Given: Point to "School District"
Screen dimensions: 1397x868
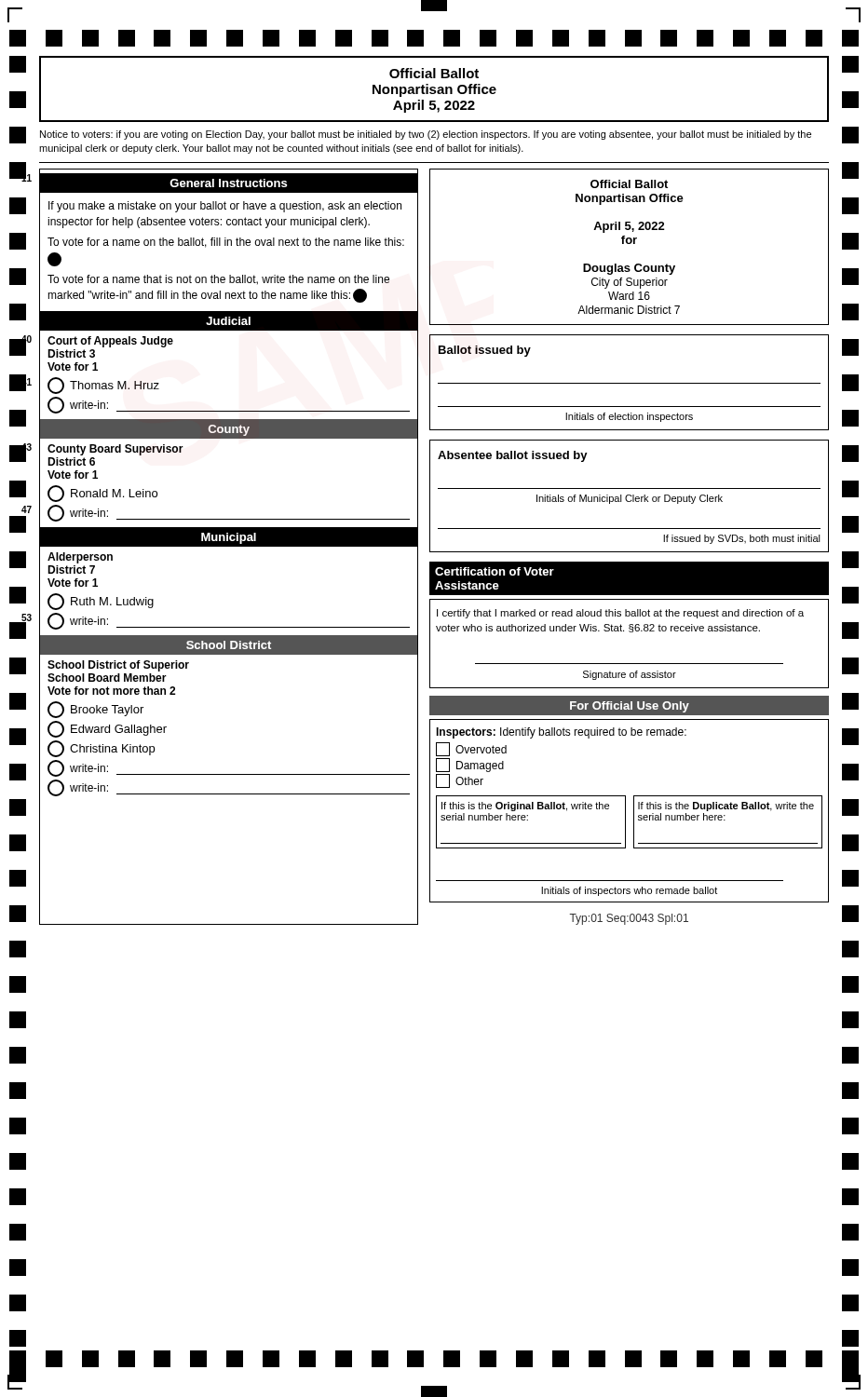Looking at the screenshot, I should (x=229, y=645).
